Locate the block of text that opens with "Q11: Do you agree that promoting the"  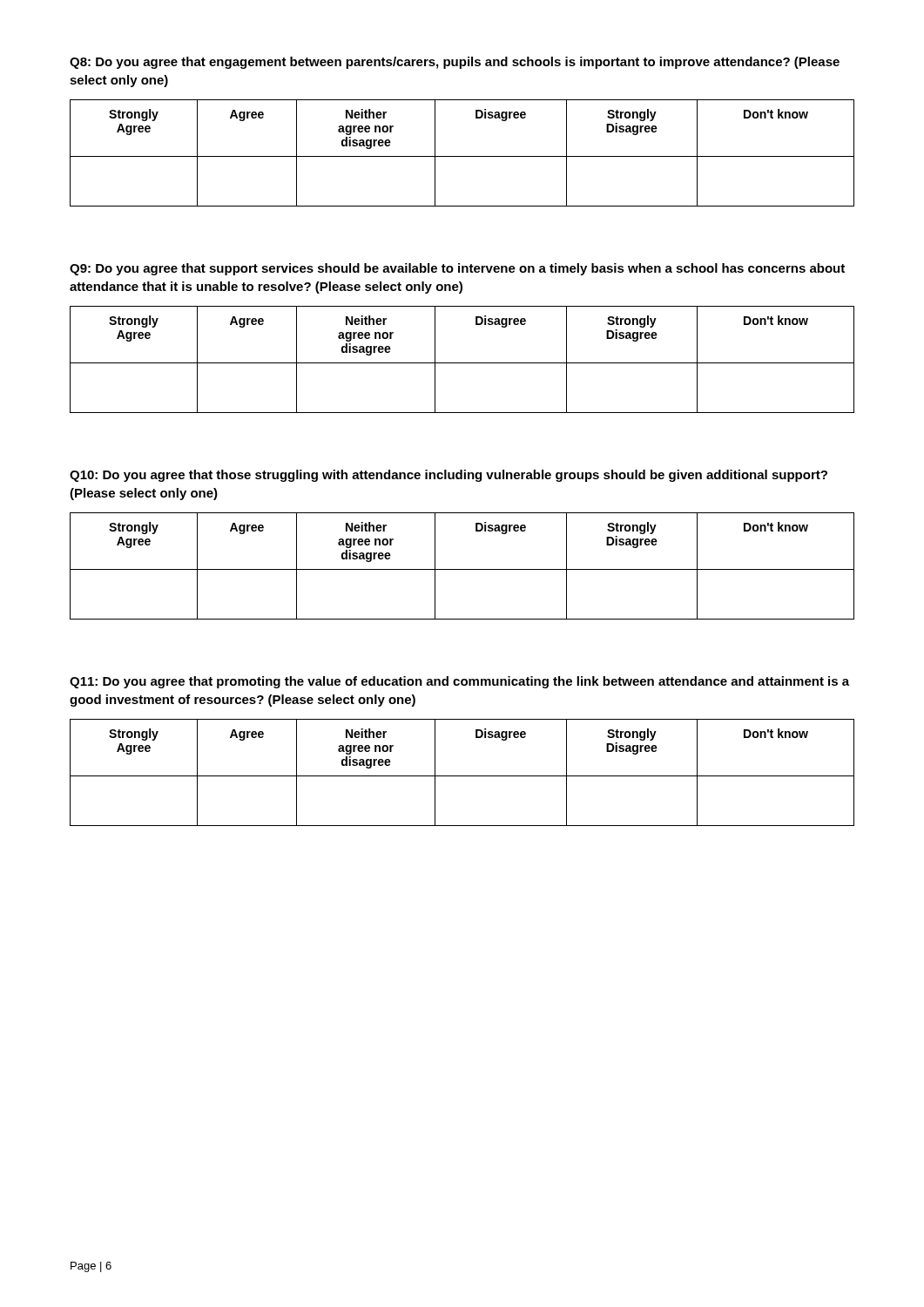point(459,690)
